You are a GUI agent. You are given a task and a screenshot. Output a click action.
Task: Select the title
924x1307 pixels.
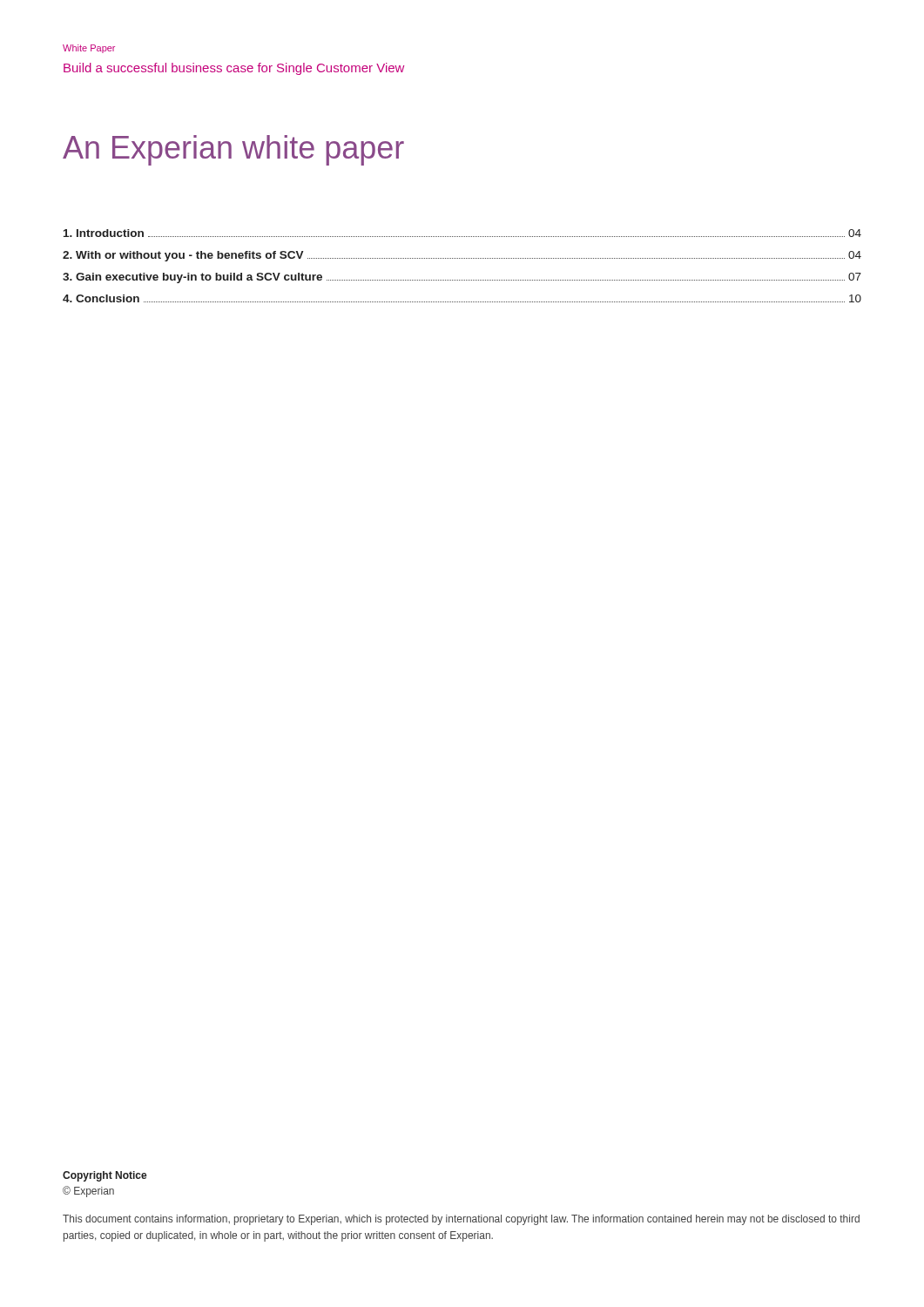coord(234,148)
